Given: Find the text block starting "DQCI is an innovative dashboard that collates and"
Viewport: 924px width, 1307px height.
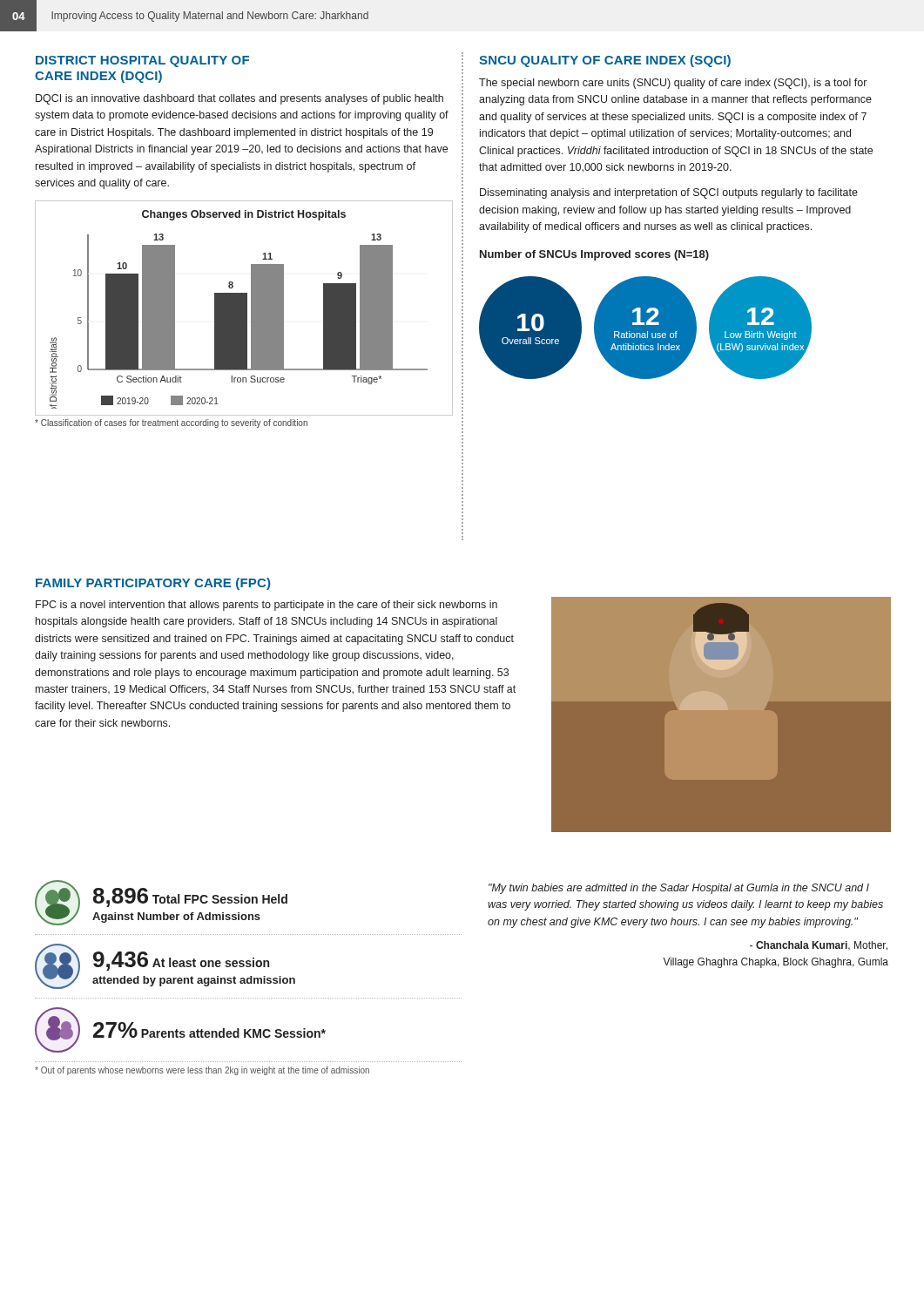Looking at the screenshot, I should click(241, 141).
